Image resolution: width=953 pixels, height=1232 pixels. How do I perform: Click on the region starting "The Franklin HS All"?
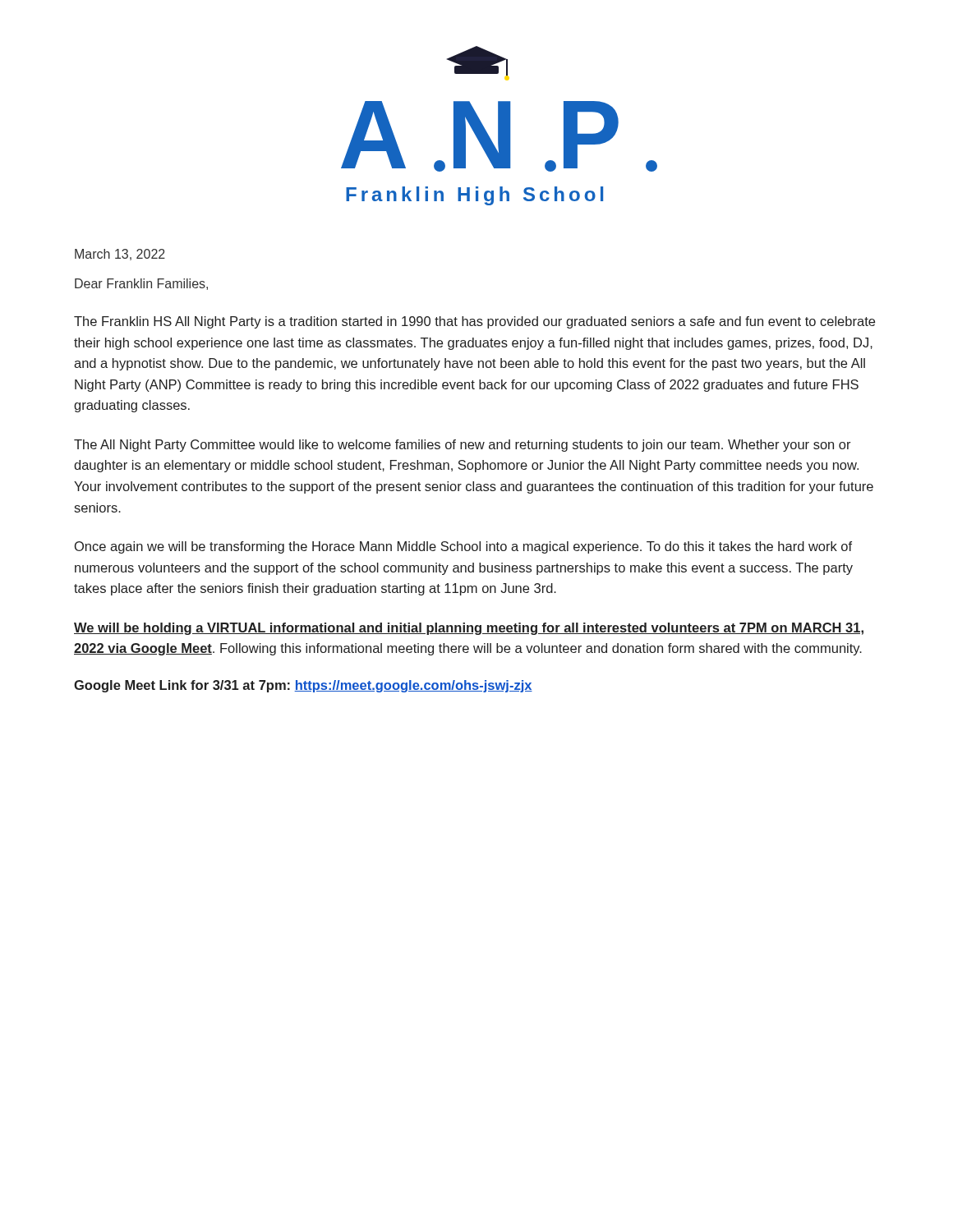tap(475, 363)
